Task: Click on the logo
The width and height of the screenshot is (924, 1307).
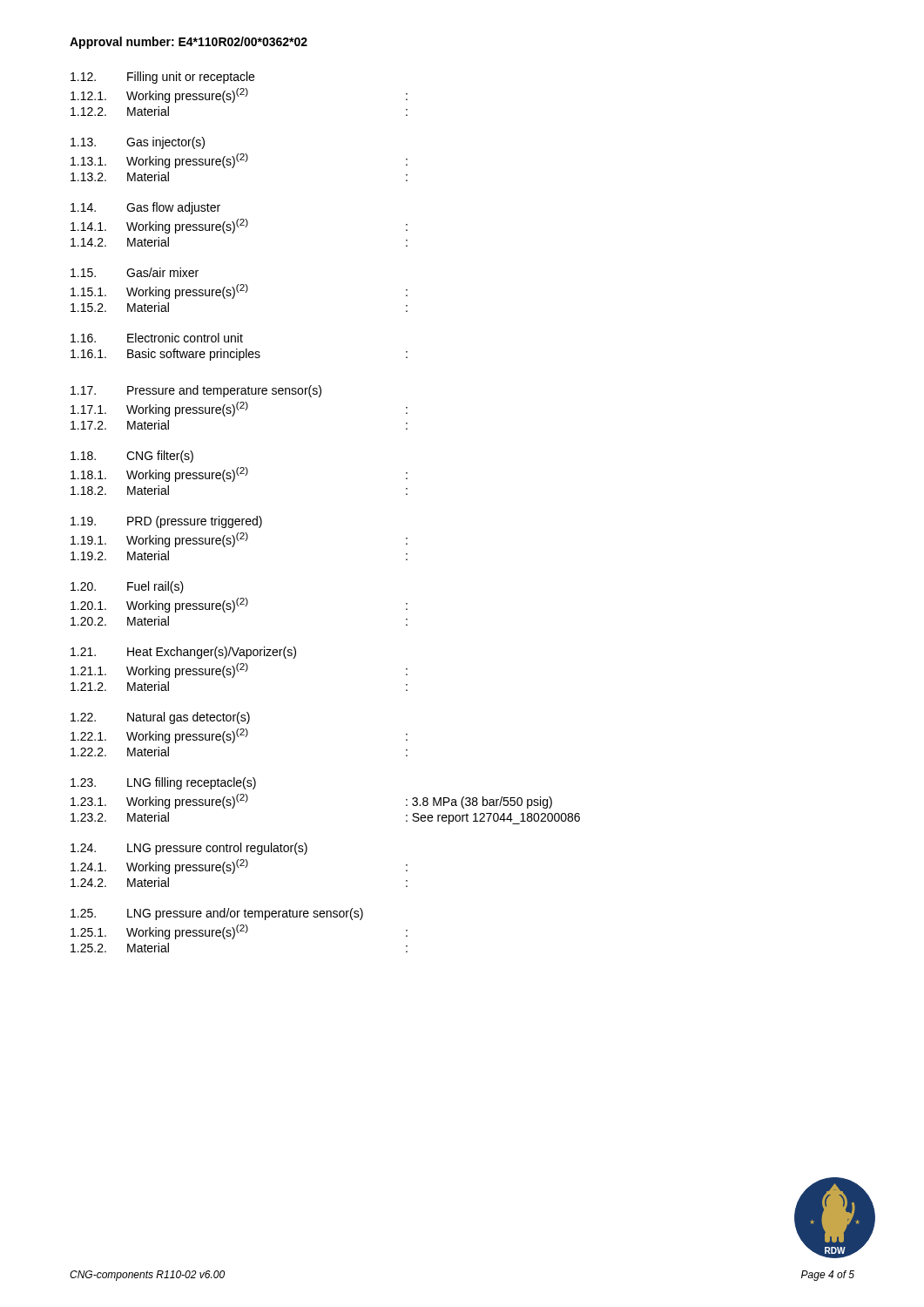Action: coord(835,1218)
